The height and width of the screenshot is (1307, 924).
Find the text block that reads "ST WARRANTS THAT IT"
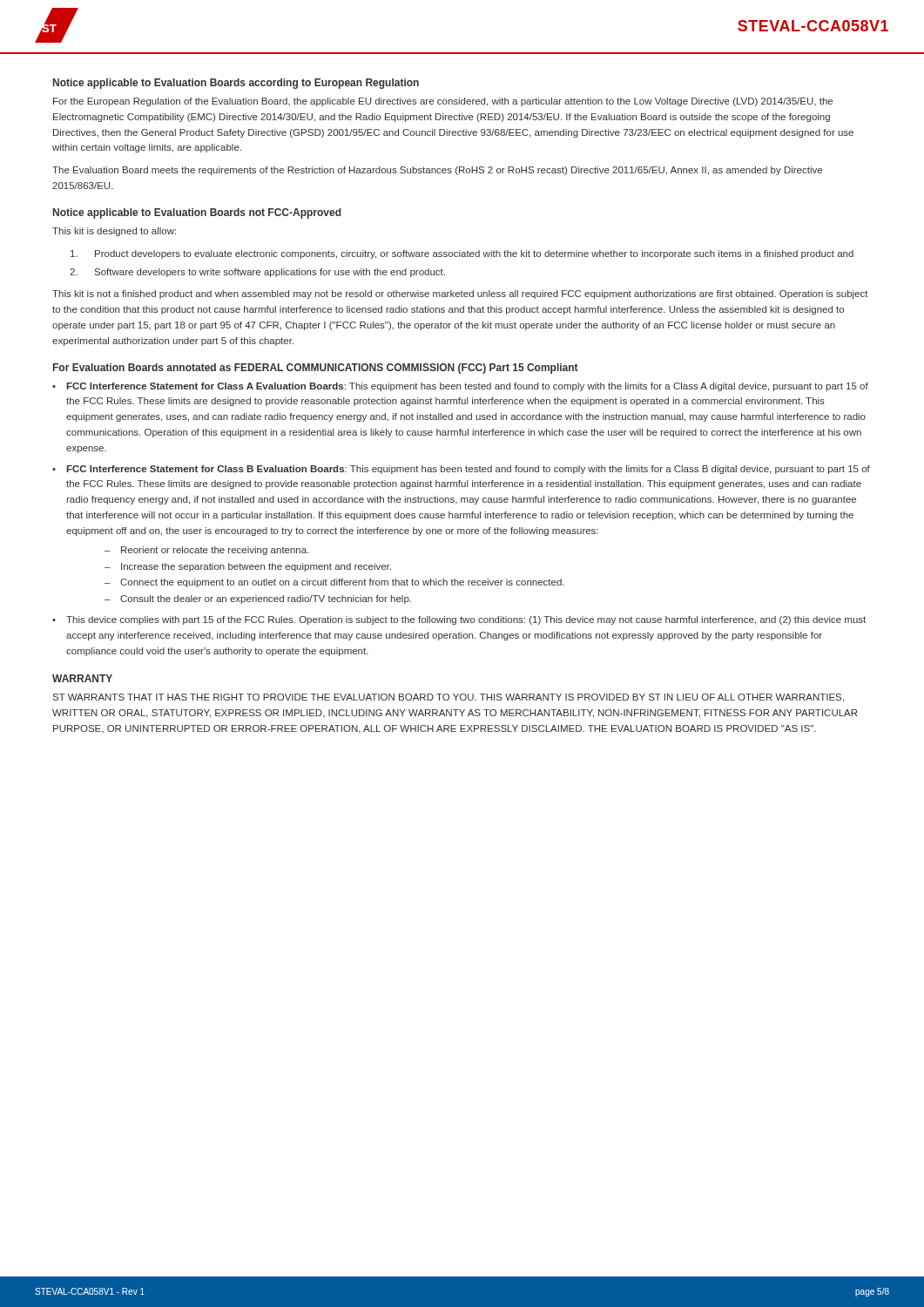[455, 713]
